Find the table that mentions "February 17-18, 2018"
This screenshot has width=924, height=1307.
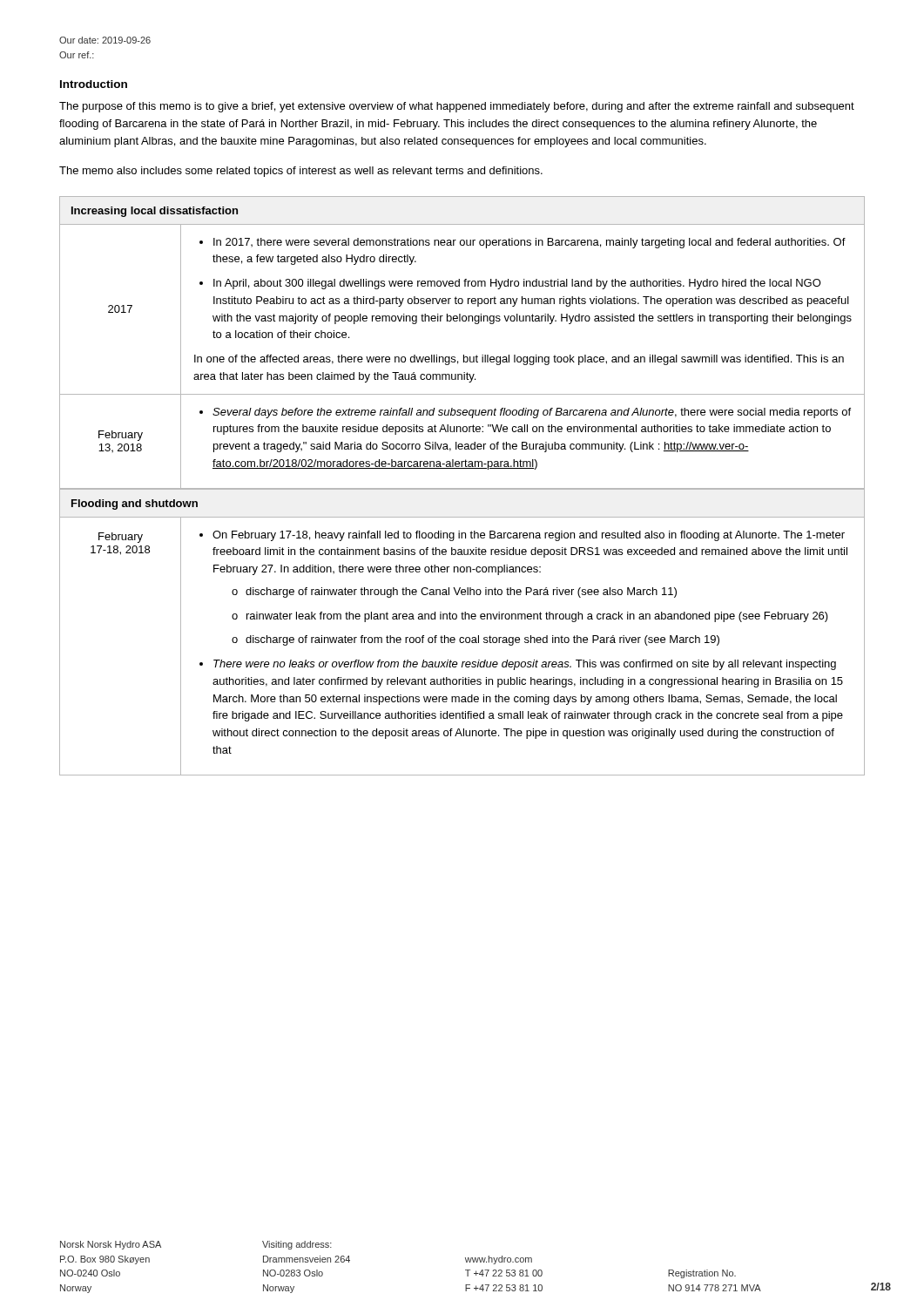462,632
